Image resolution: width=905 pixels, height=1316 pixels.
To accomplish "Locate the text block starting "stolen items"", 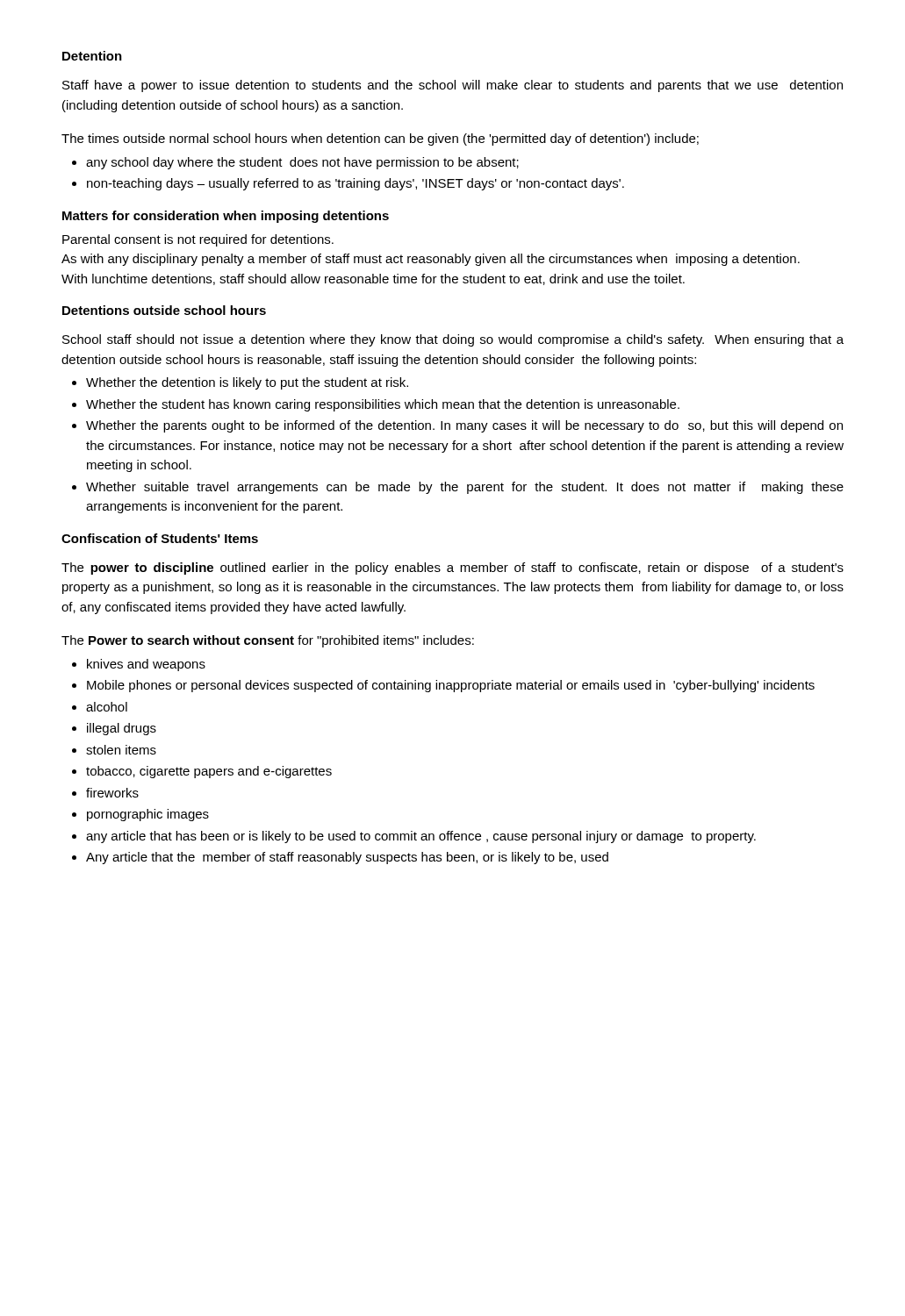I will pyautogui.click(x=121, y=749).
